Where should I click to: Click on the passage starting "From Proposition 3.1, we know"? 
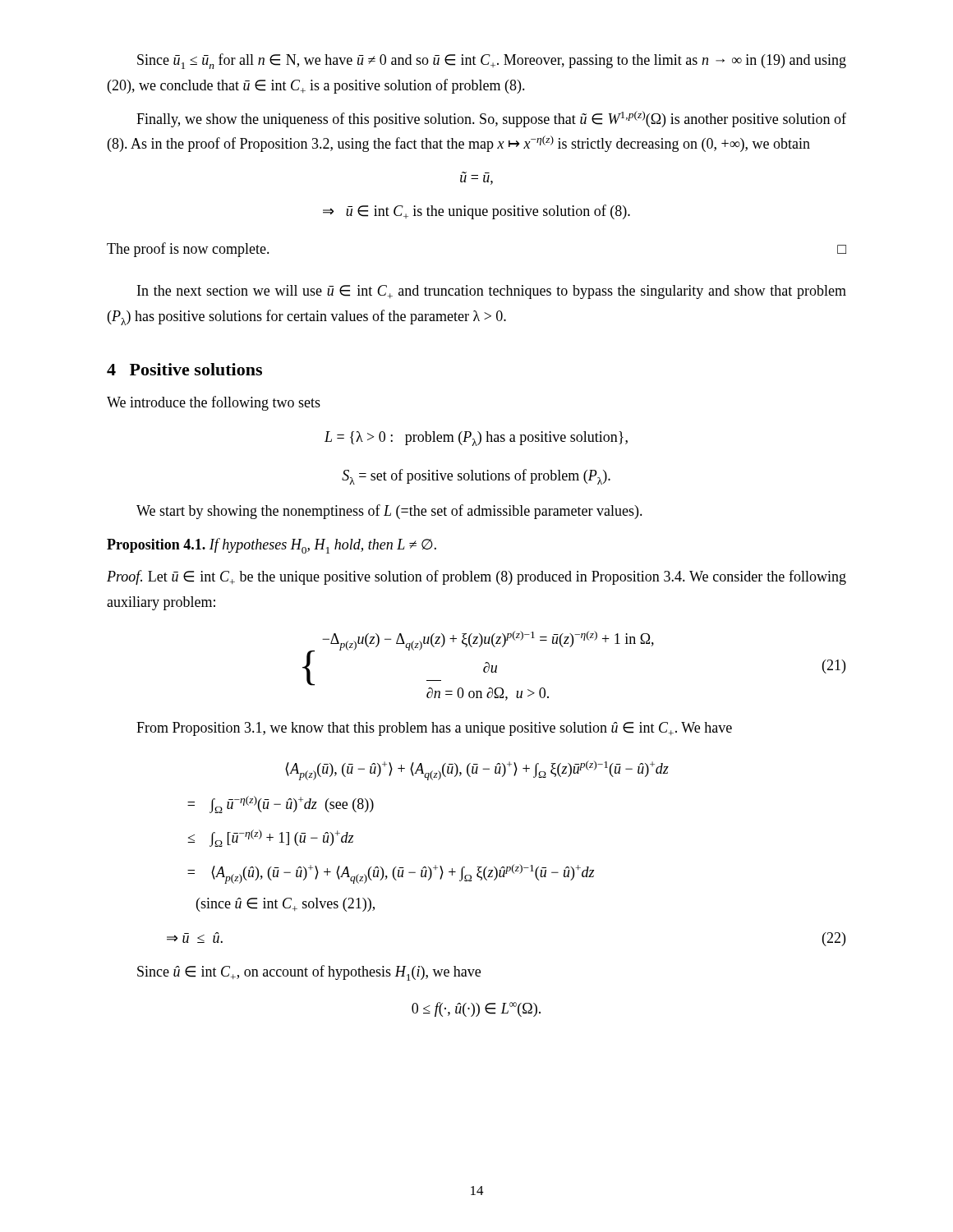476,730
